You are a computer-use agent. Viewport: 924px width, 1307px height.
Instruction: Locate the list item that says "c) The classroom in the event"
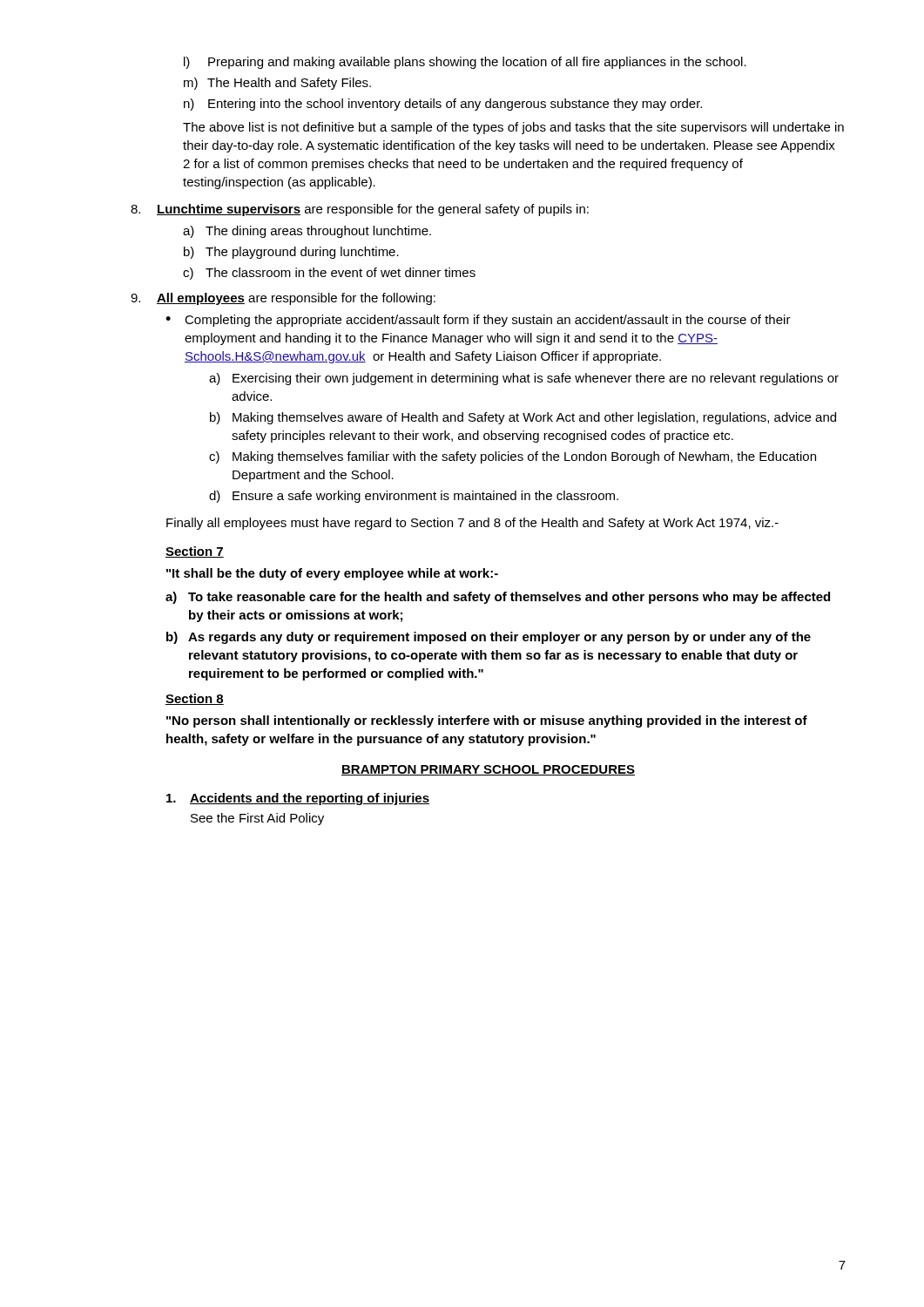[x=329, y=272]
